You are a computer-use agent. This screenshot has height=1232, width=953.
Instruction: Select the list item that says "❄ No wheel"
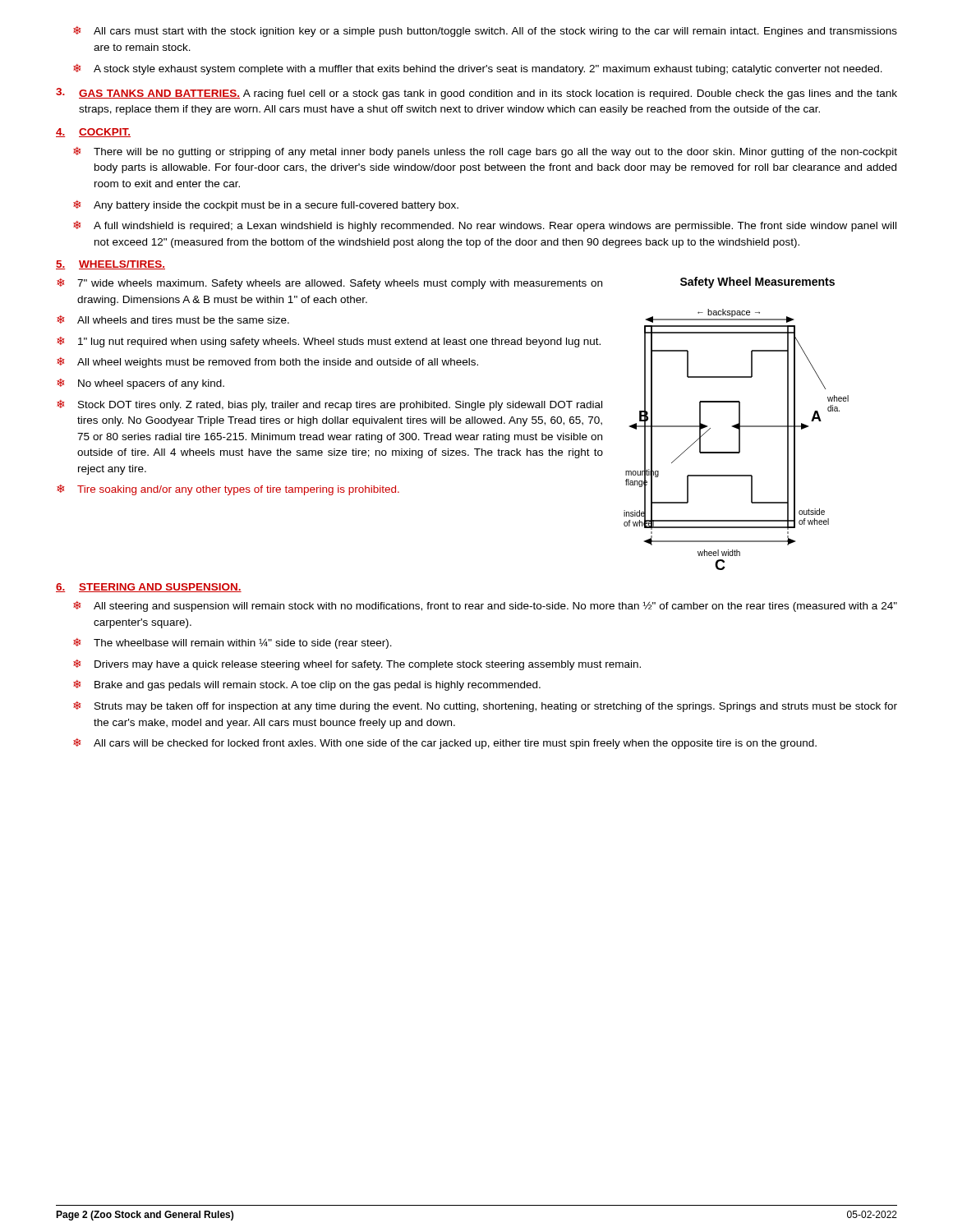click(x=140, y=384)
